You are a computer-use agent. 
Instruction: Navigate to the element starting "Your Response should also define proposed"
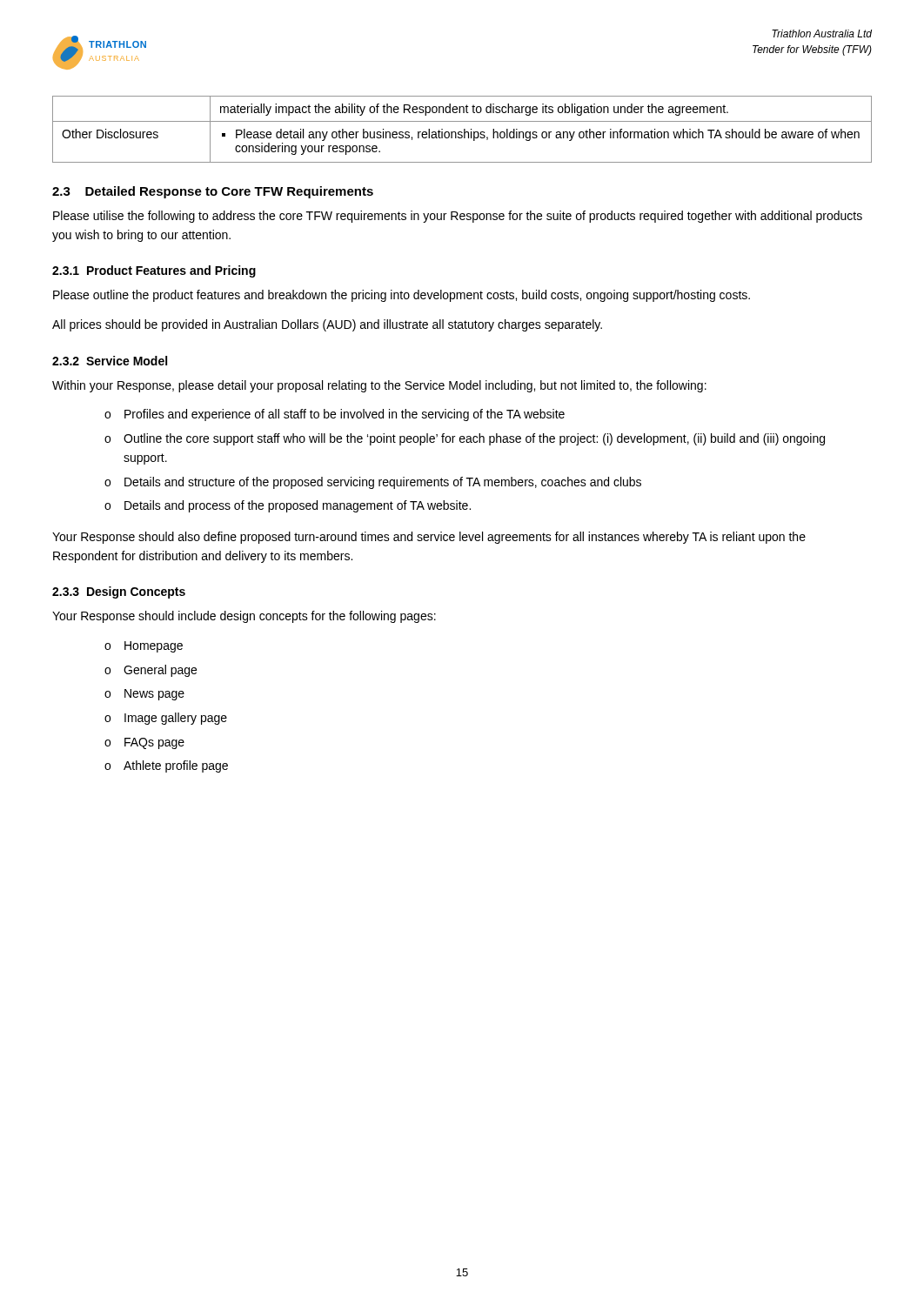(x=429, y=546)
